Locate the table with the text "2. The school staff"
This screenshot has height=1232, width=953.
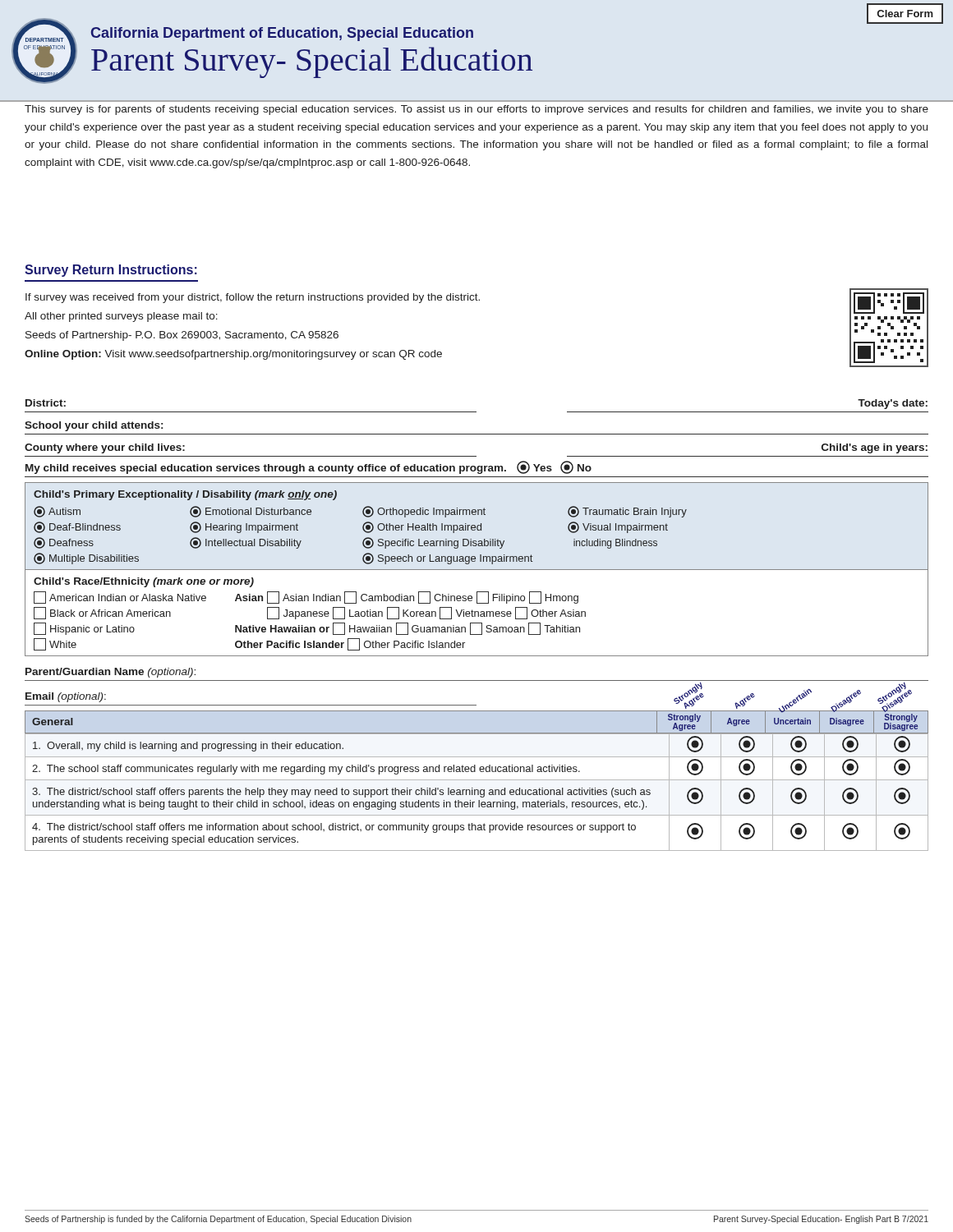pyautogui.click(x=476, y=792)
